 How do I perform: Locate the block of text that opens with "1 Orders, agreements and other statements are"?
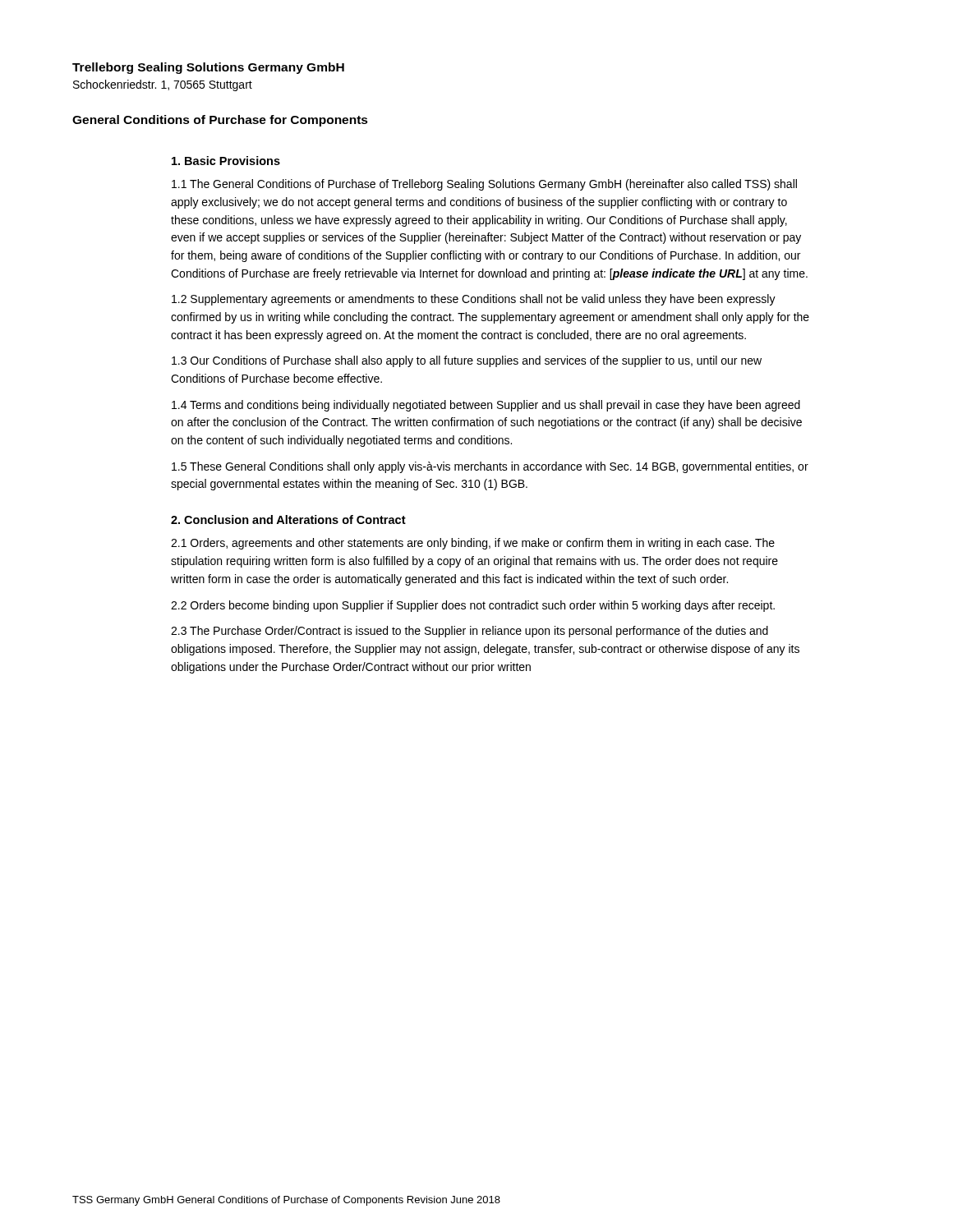pyautogui.click(x=474, y=561)
